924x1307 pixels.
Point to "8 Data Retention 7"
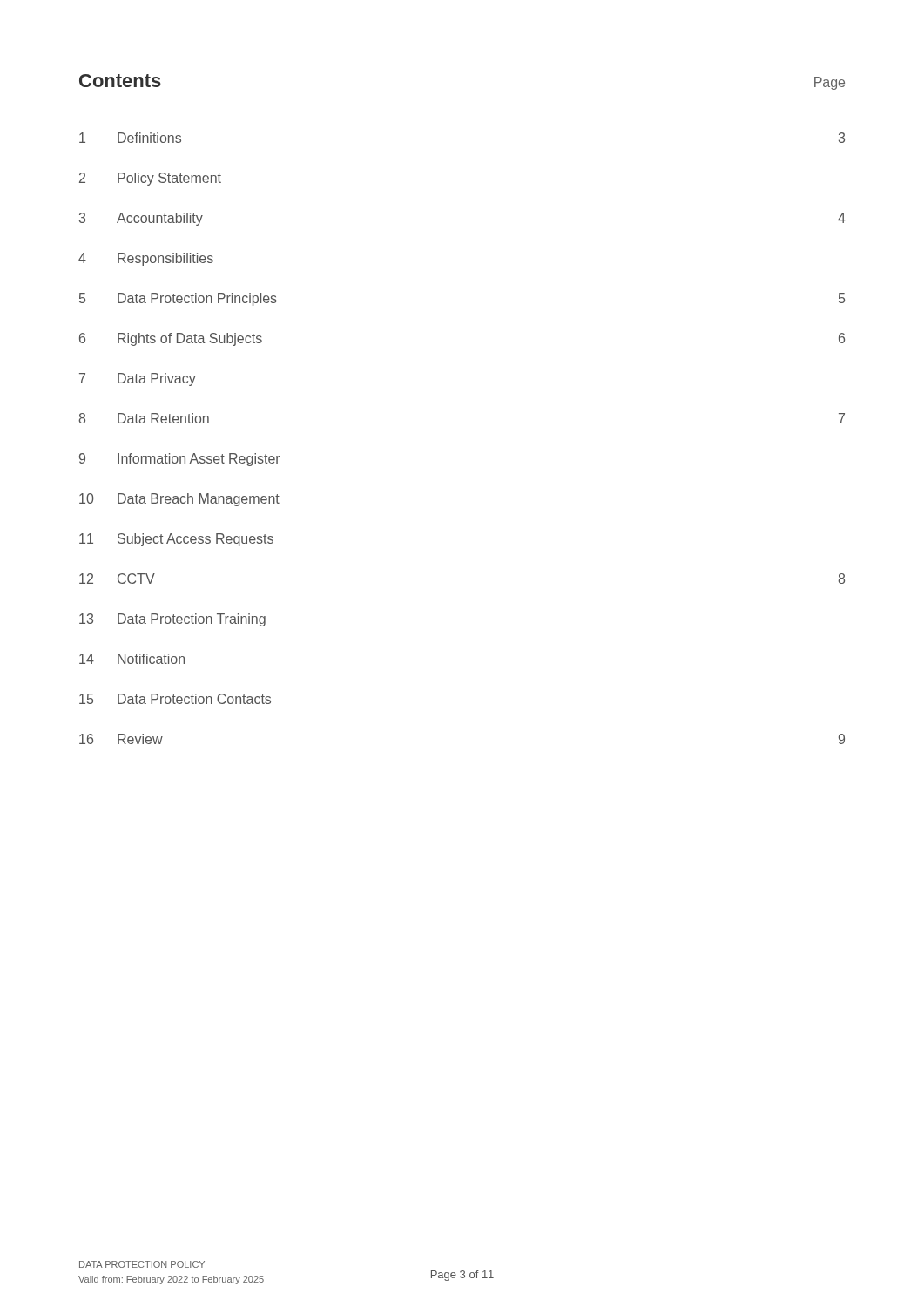(x=163, y=417)
